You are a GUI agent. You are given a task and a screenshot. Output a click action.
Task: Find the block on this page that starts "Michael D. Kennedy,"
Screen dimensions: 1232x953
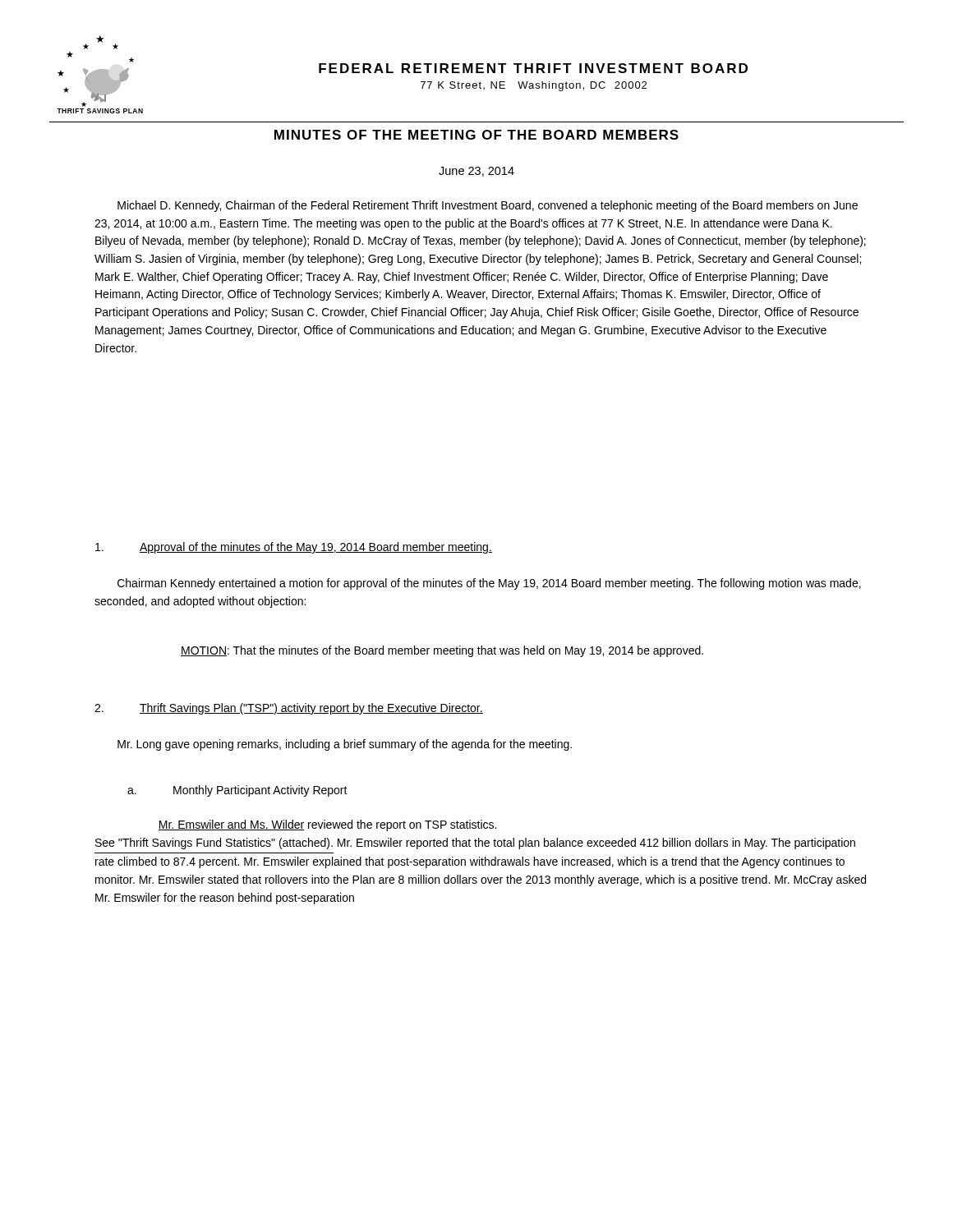point(481,277)
